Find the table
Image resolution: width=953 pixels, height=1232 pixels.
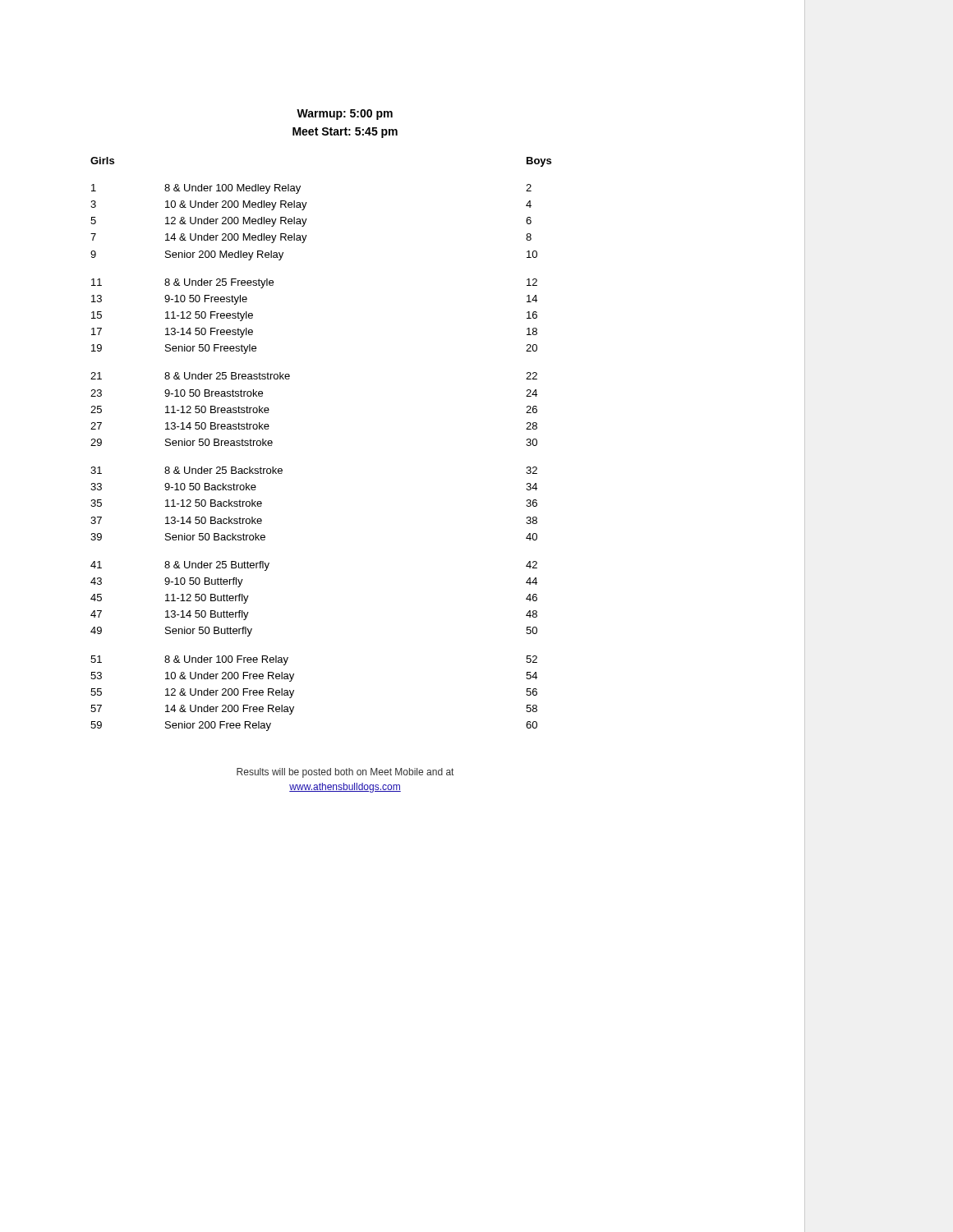(345, 444)
